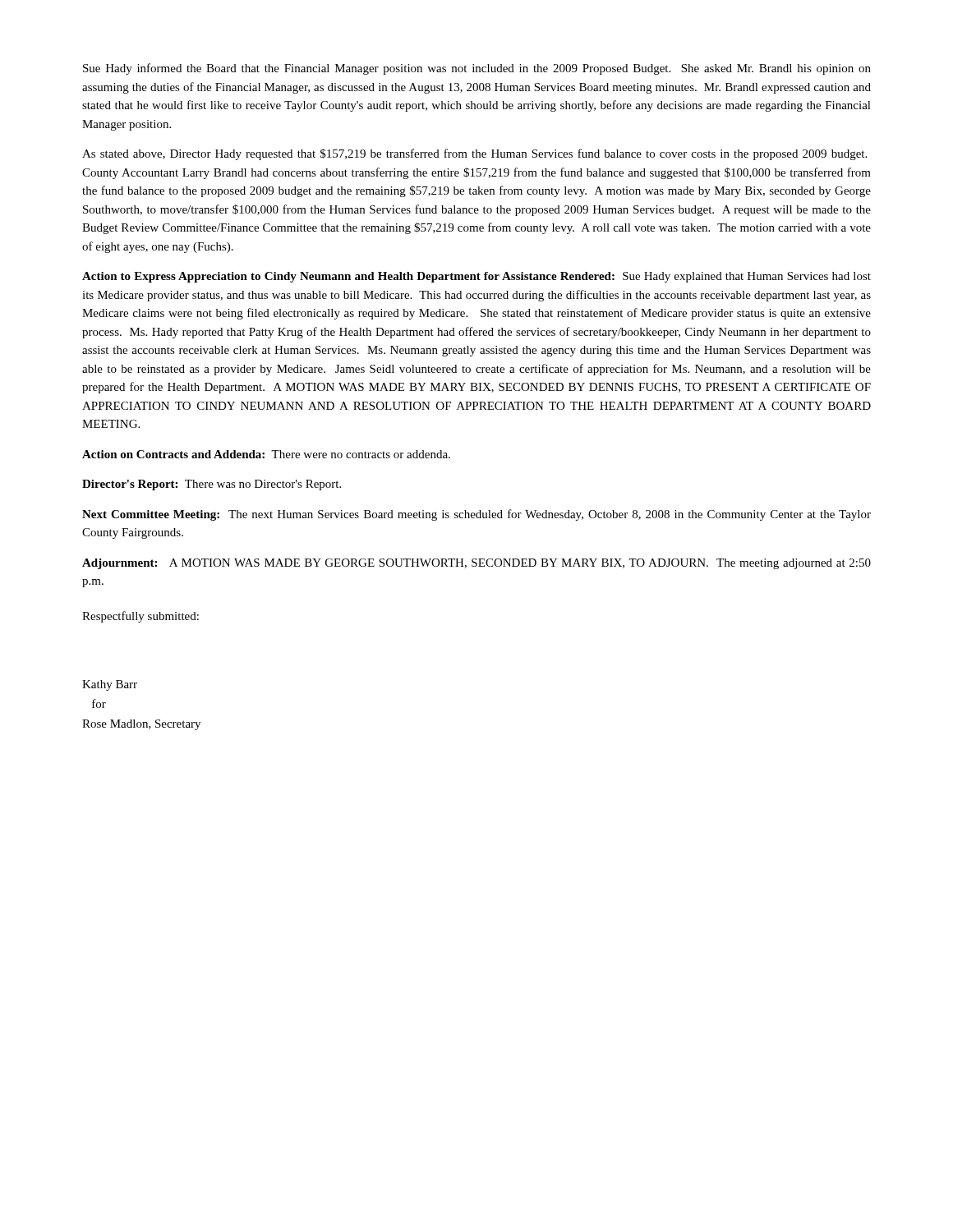The image size is (953, 1232).
Task: Select the region starting "Action to Express Appreciation to"
Action: coord(476,350)
